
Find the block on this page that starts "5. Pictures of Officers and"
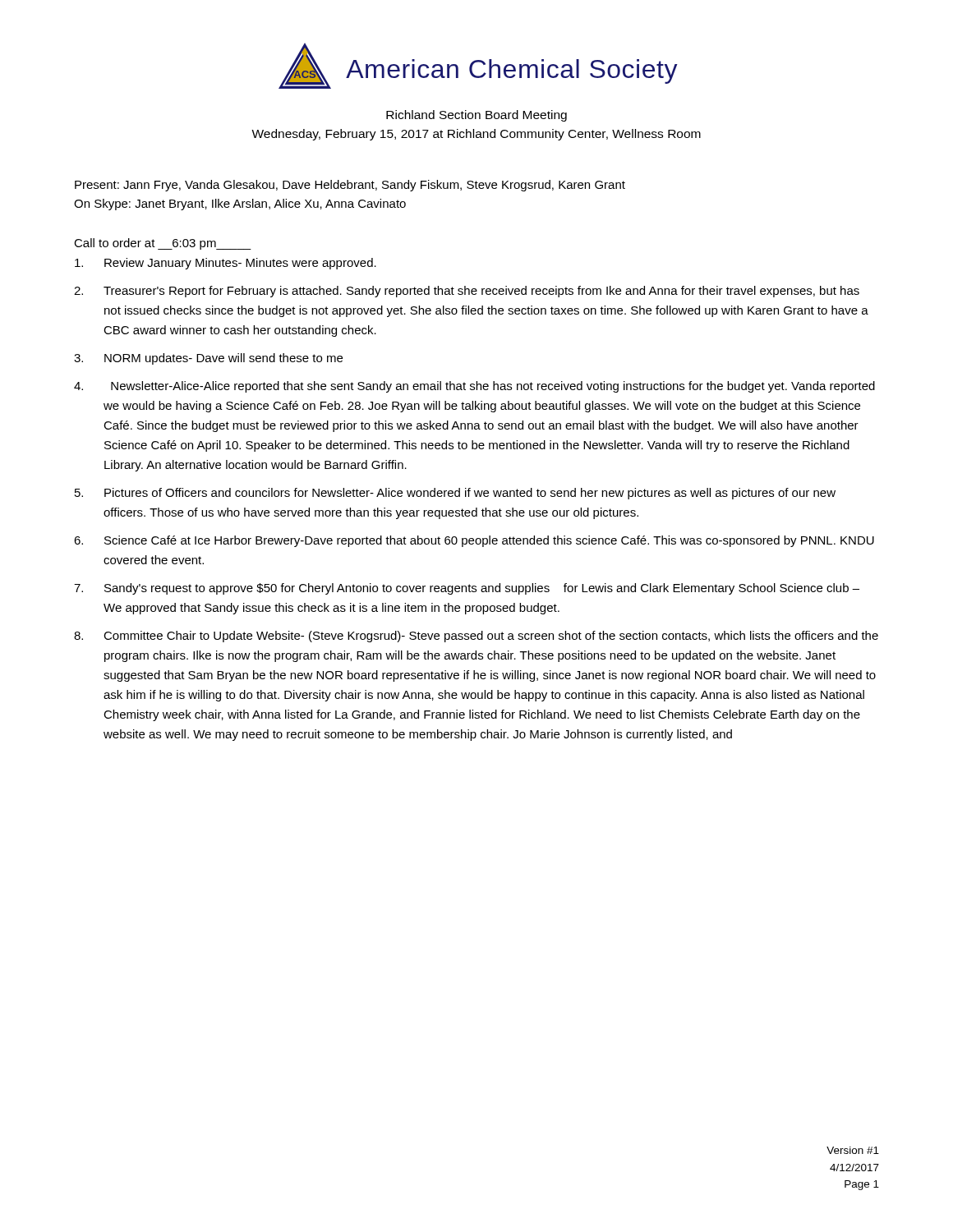pos(476,503)
